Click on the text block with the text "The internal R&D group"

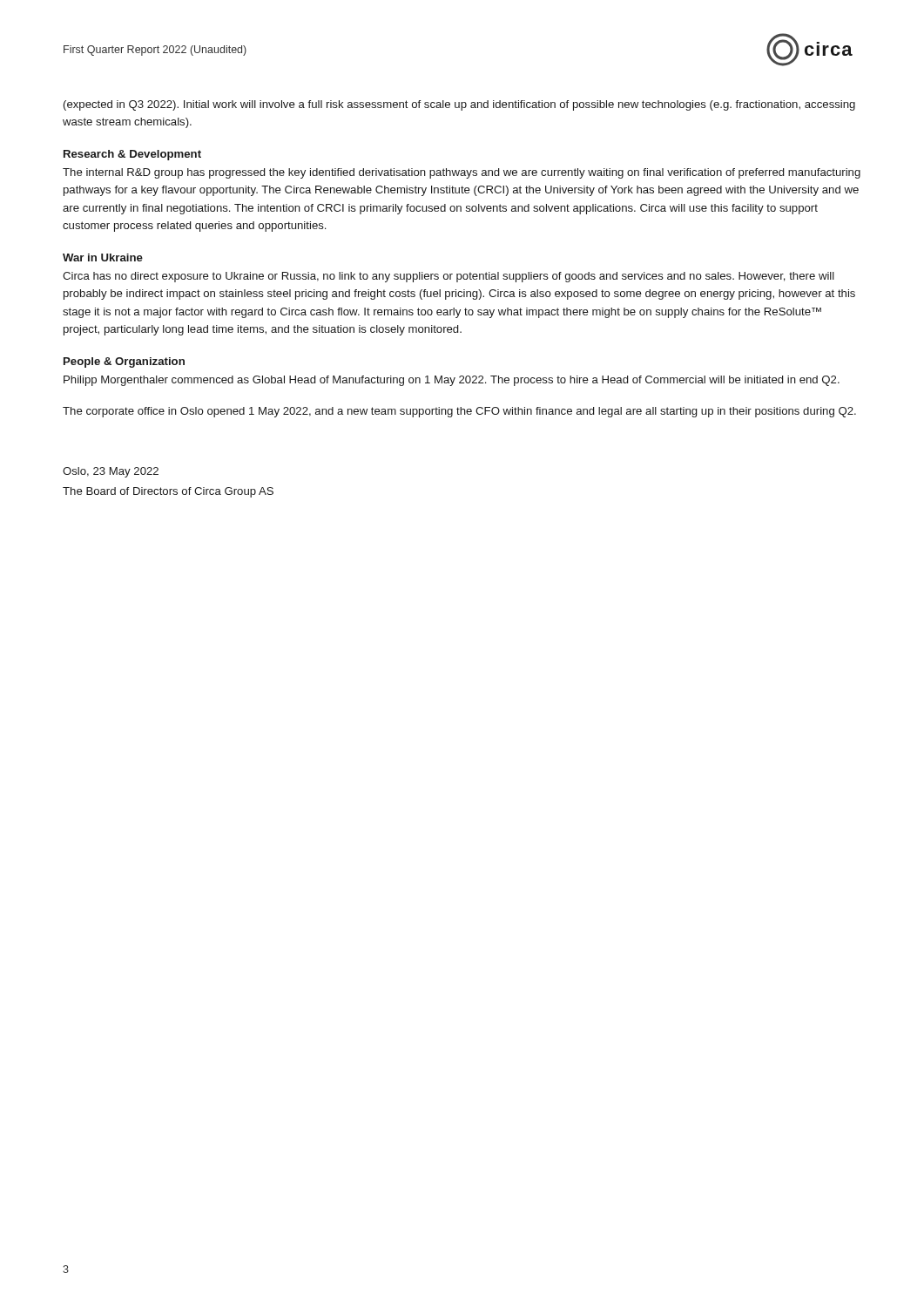click(x=462, y=199)
